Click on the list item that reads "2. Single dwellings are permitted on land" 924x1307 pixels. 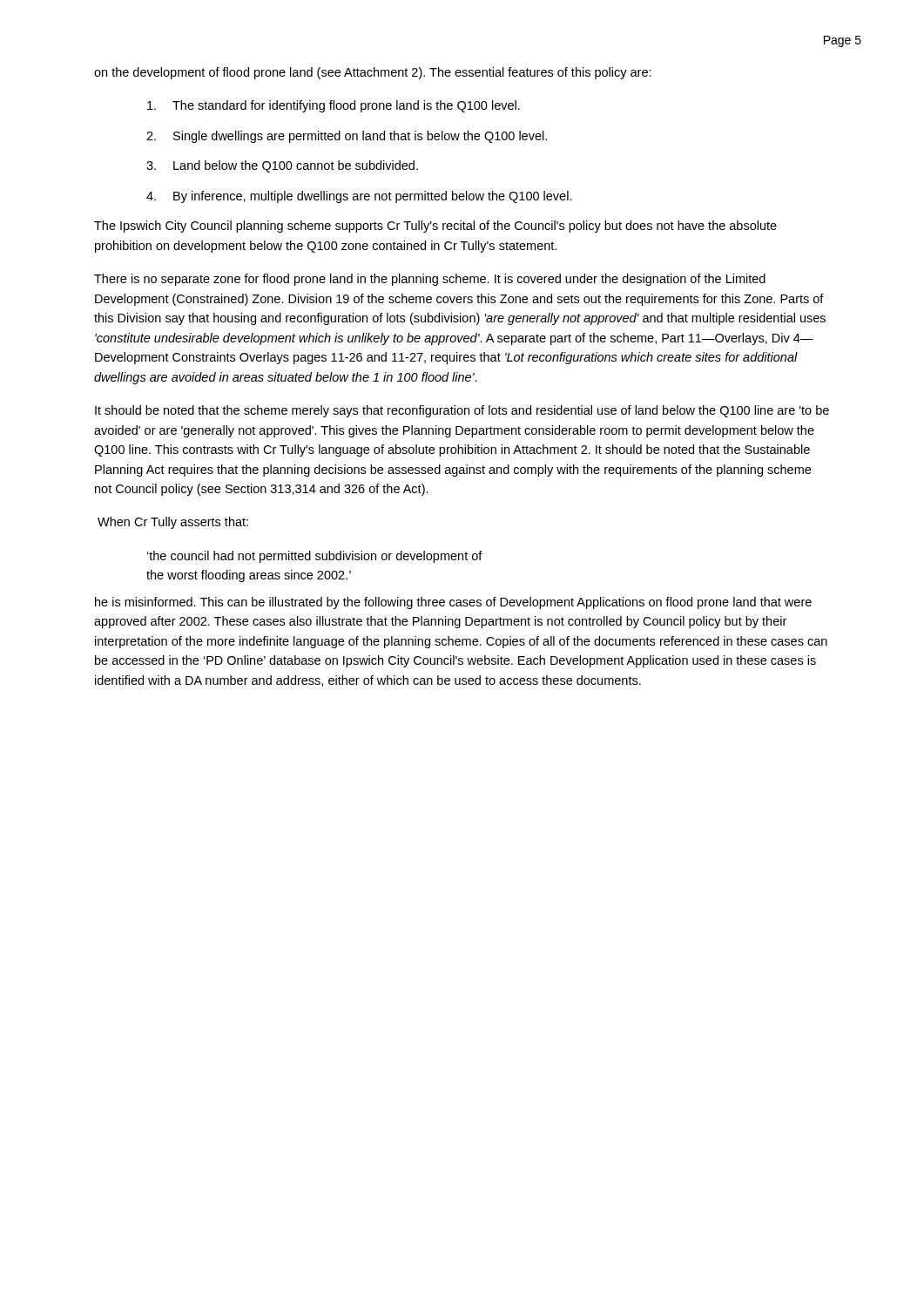tap(488, 136)
